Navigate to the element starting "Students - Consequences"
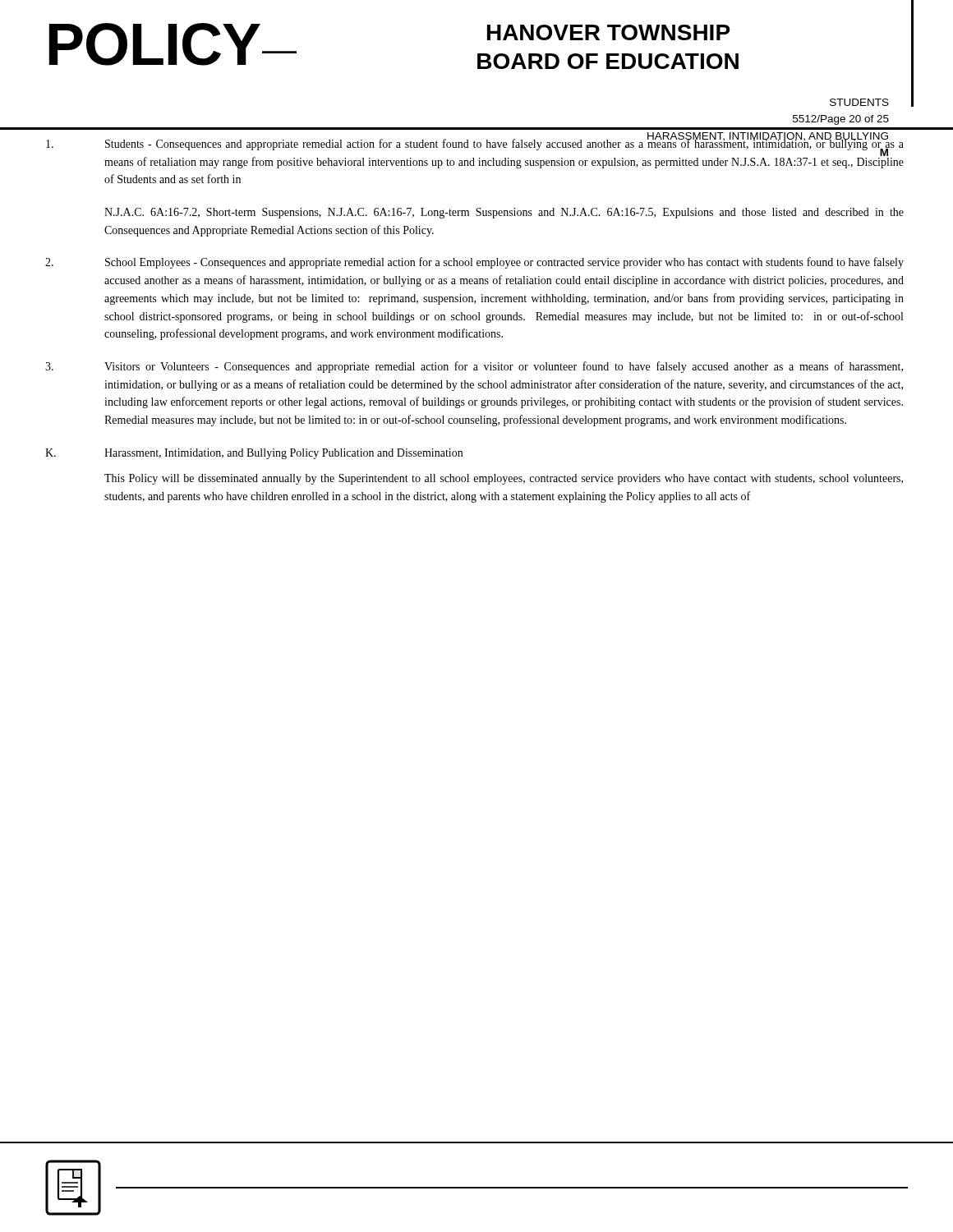This screenshot has height=1232, width=953. point(474,162)
